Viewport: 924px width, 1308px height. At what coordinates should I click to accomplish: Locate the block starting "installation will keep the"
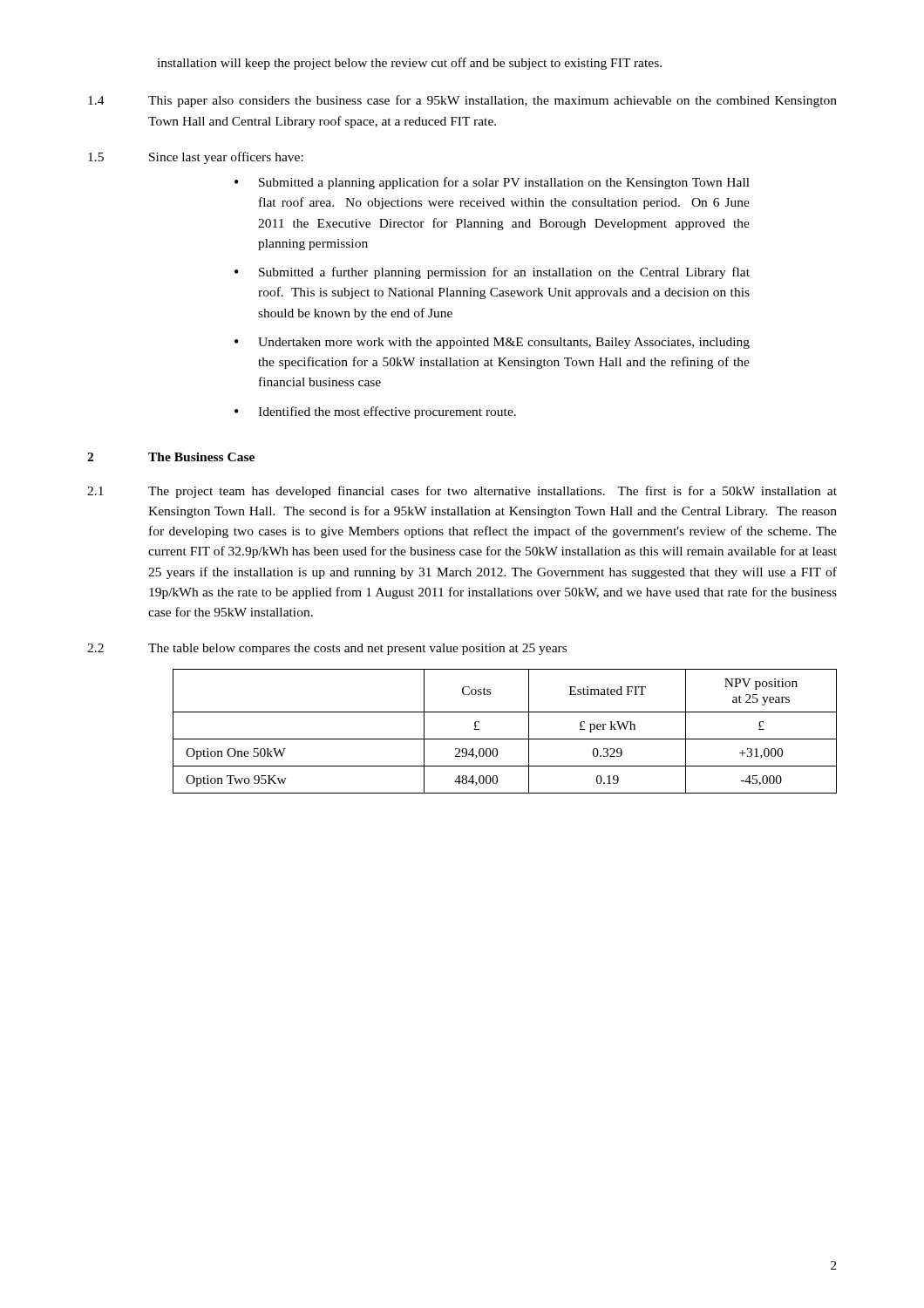[410, 62]
